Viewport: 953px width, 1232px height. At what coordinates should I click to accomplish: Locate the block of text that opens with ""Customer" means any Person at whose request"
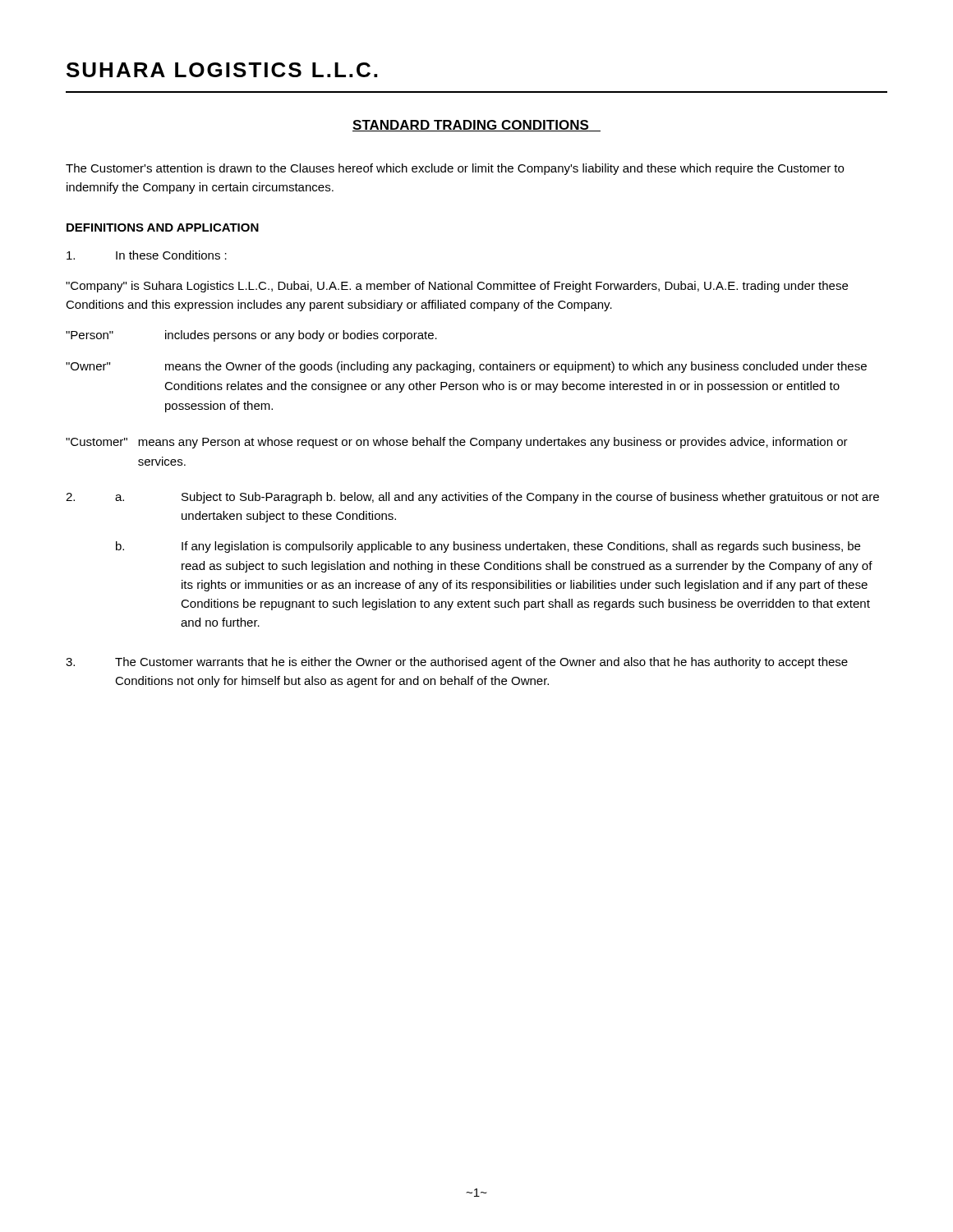pos(476,451)
